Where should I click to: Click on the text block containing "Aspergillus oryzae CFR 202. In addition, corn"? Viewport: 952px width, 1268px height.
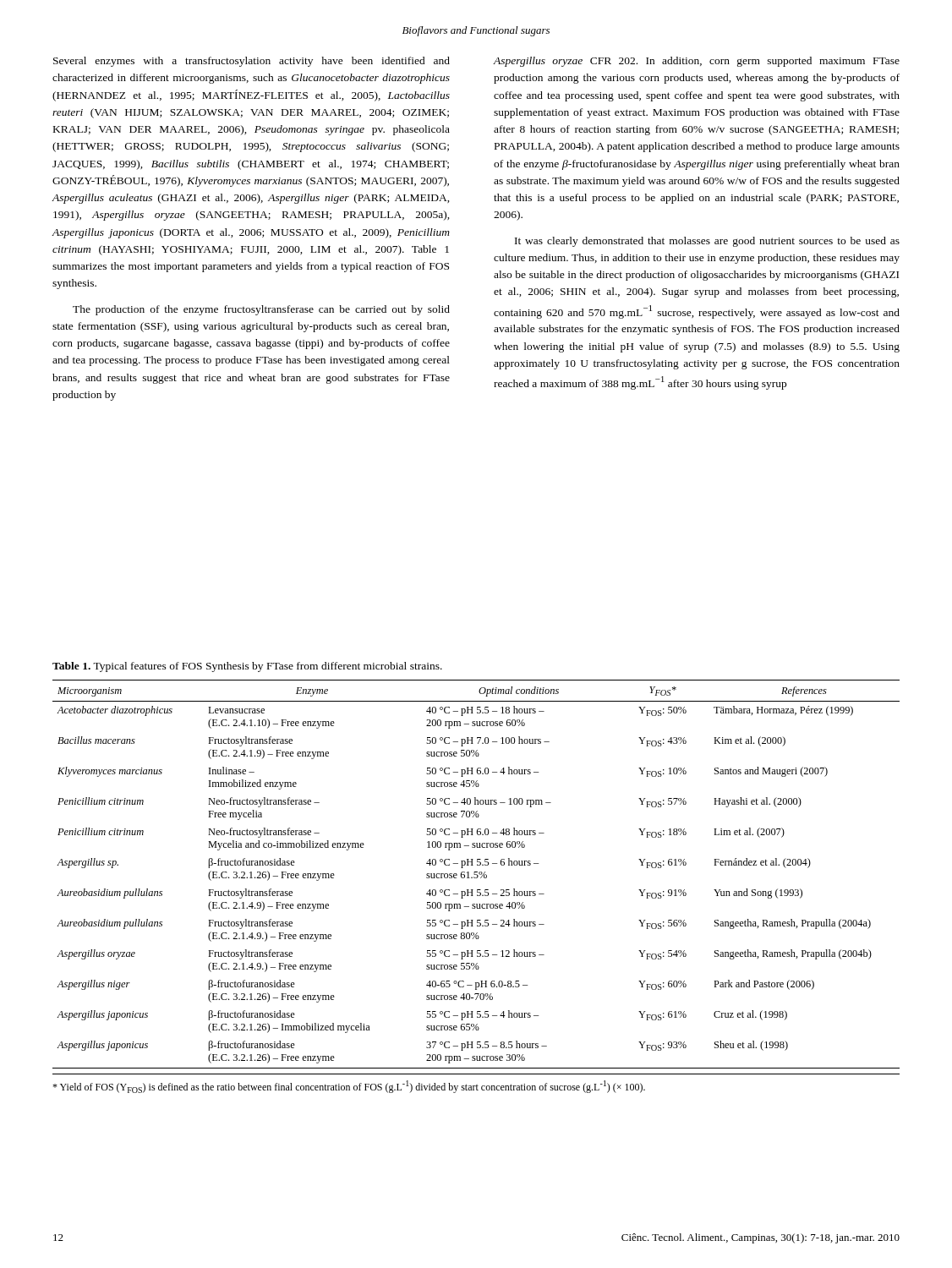697,62
